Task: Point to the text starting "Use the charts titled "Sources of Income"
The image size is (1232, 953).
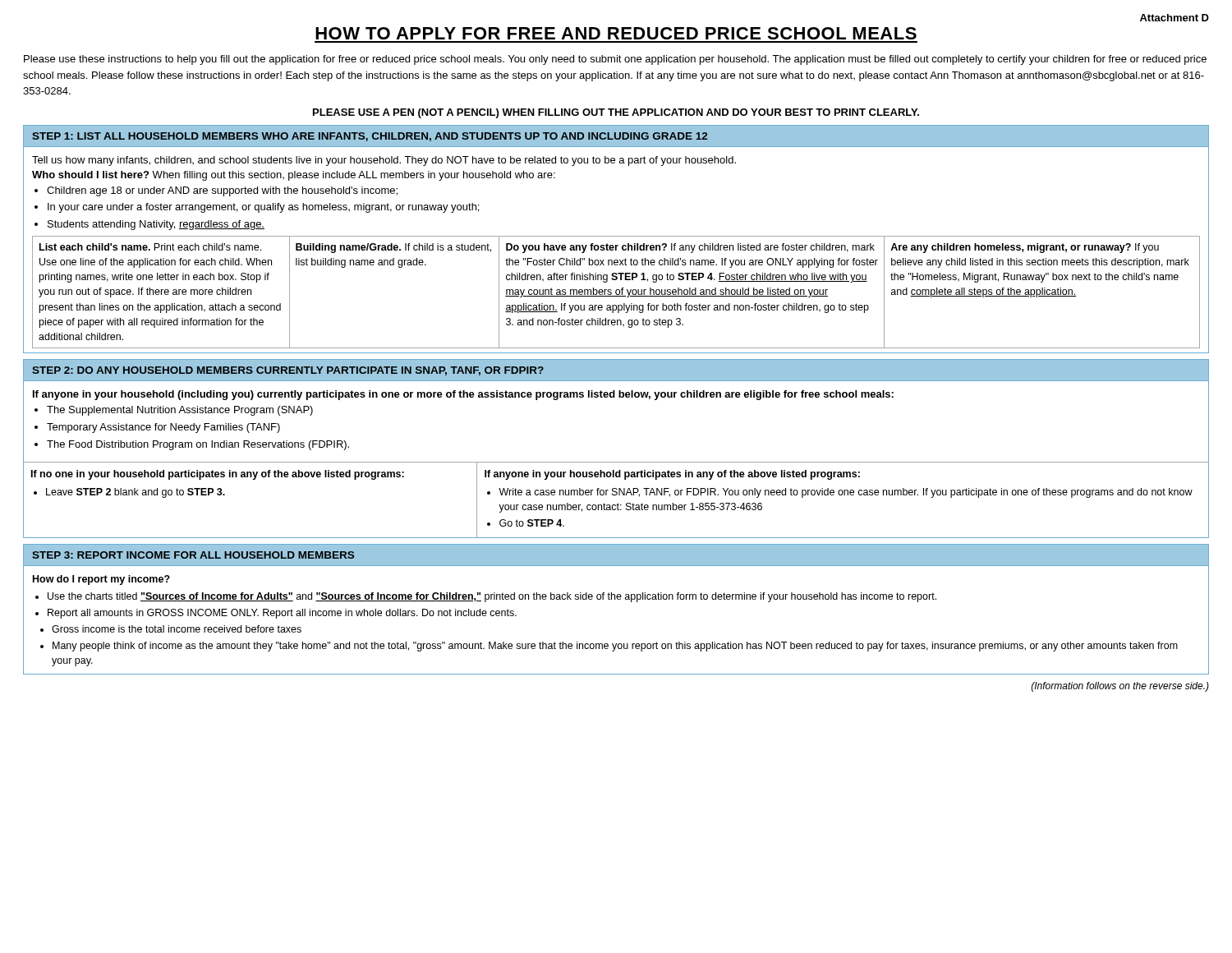Action: click(x=492, y=596)
